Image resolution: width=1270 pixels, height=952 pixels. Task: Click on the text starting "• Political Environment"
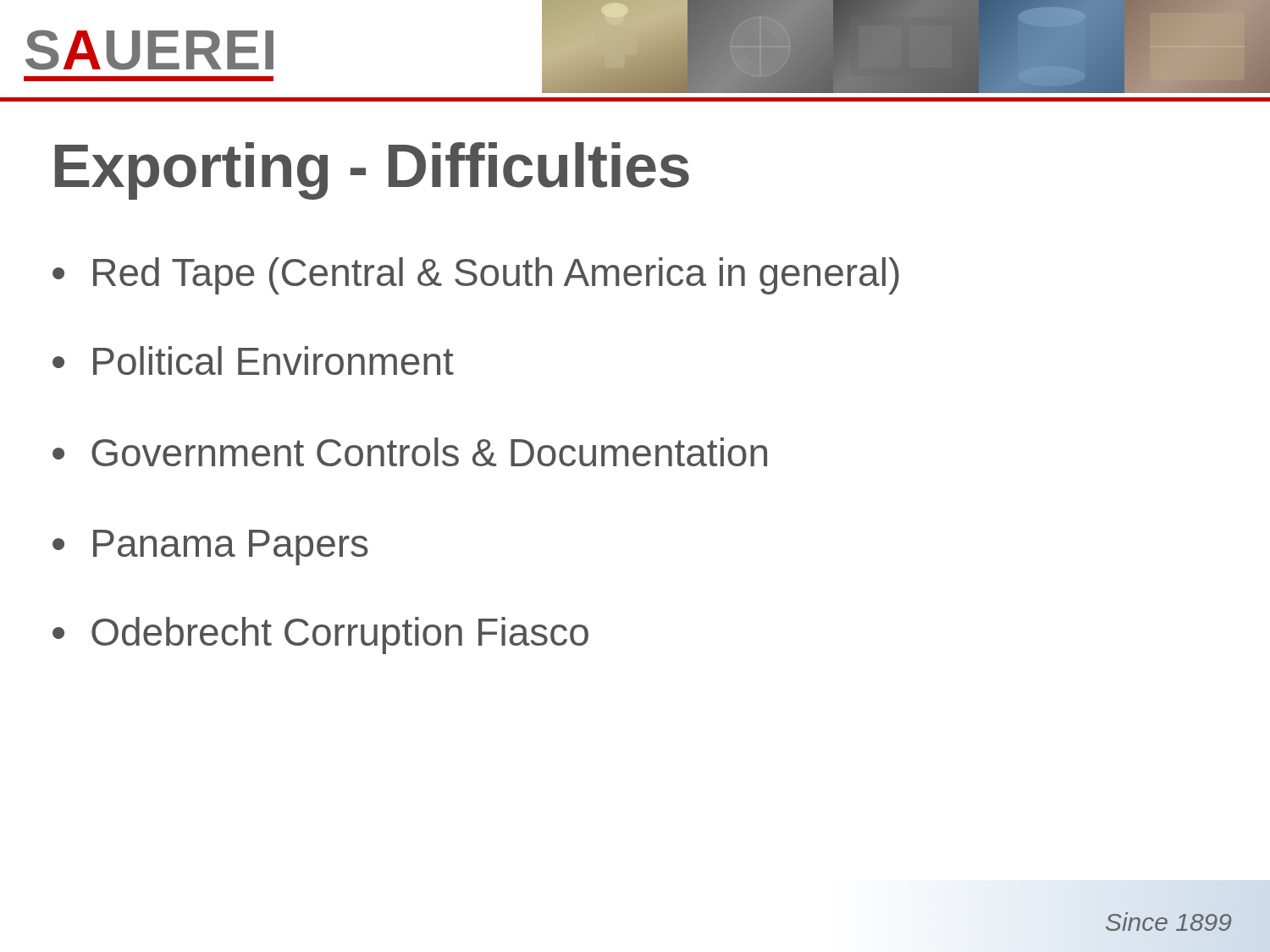point(252,362)
